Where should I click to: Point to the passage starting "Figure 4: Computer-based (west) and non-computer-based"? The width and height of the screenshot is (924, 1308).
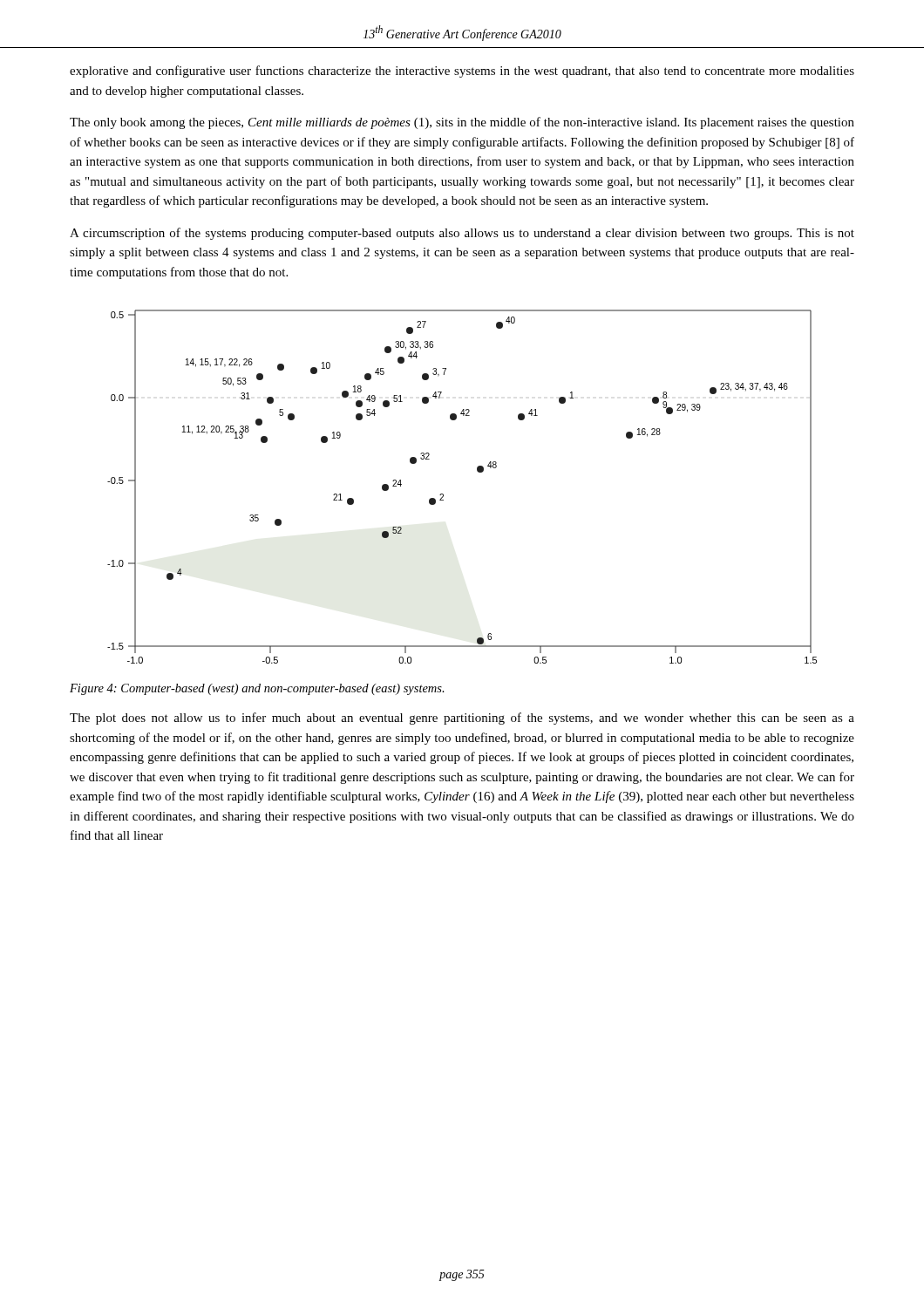257,688
